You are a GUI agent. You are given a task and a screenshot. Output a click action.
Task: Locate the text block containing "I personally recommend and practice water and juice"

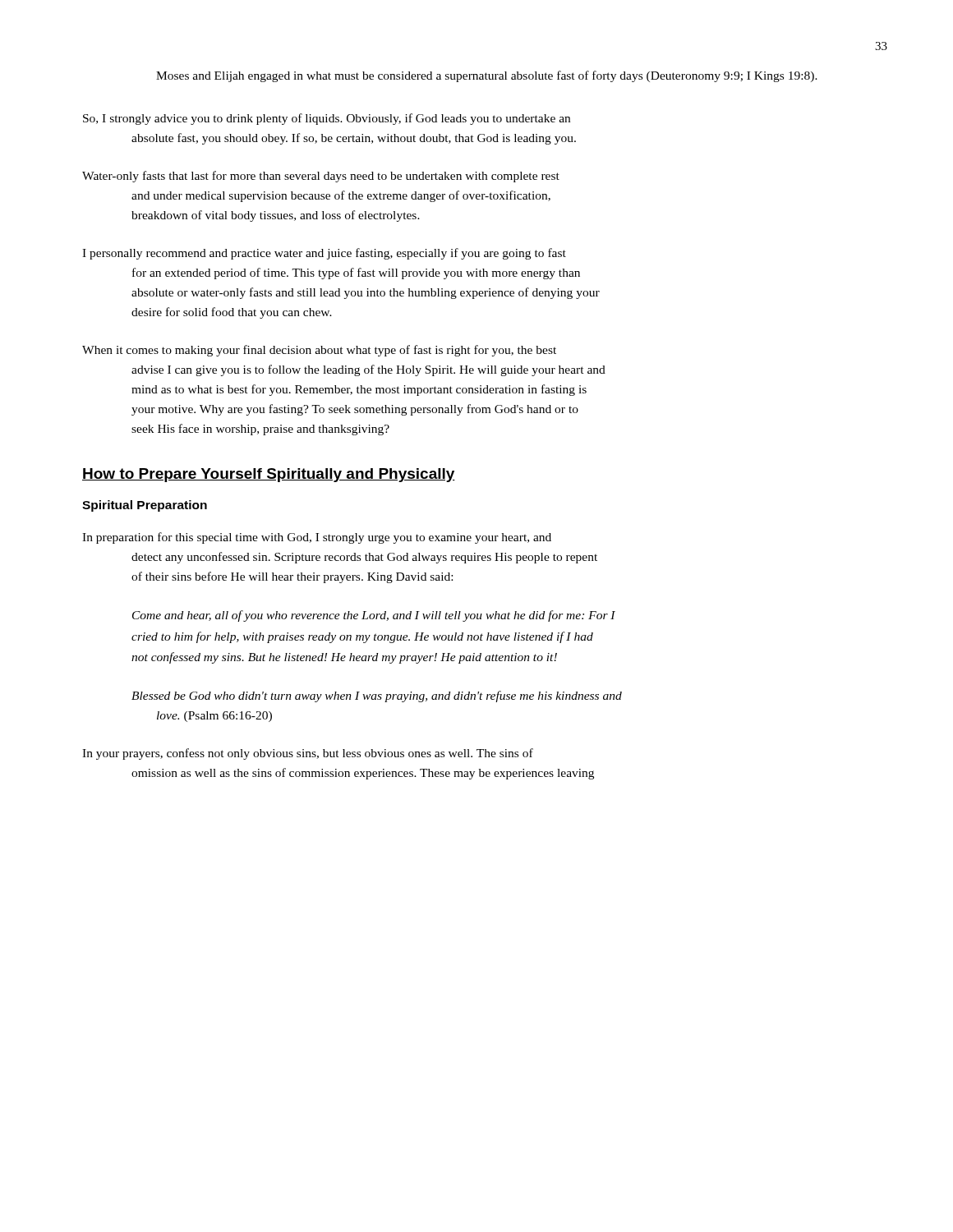476,283
